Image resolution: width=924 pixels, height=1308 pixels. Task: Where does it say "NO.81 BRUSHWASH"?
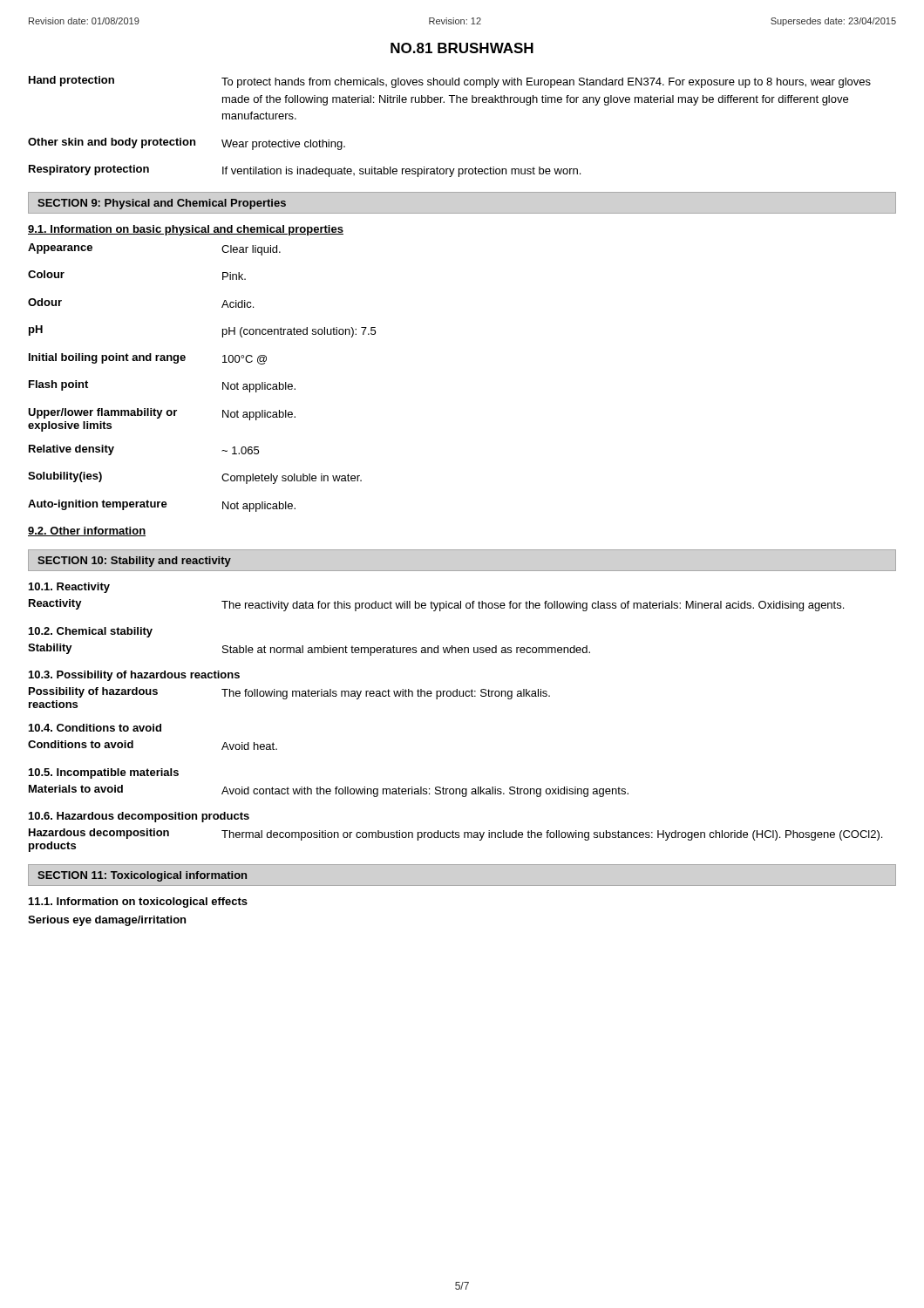click(x=462, y=48)
